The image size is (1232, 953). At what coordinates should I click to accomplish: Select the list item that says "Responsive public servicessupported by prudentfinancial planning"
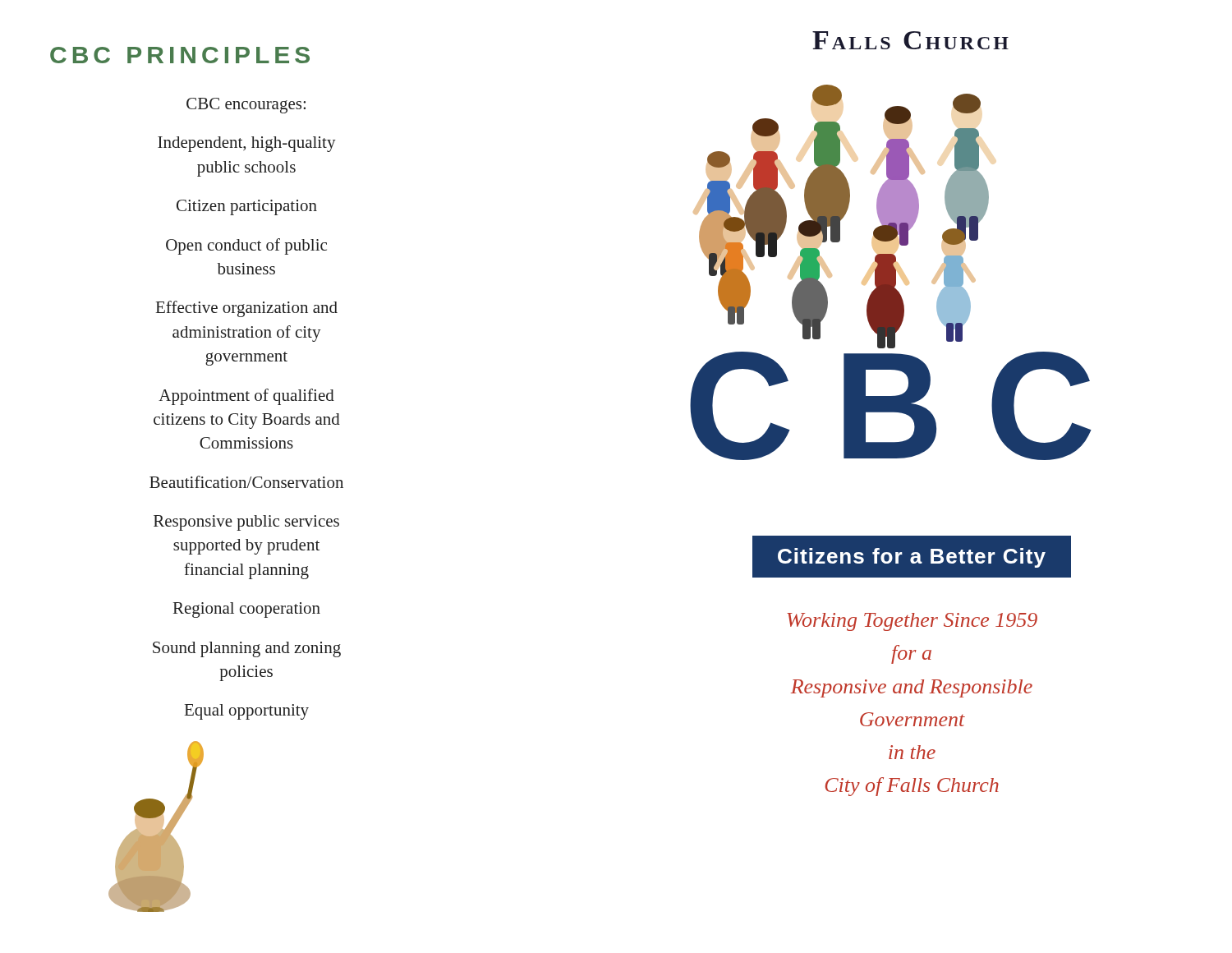coord(246,545)
